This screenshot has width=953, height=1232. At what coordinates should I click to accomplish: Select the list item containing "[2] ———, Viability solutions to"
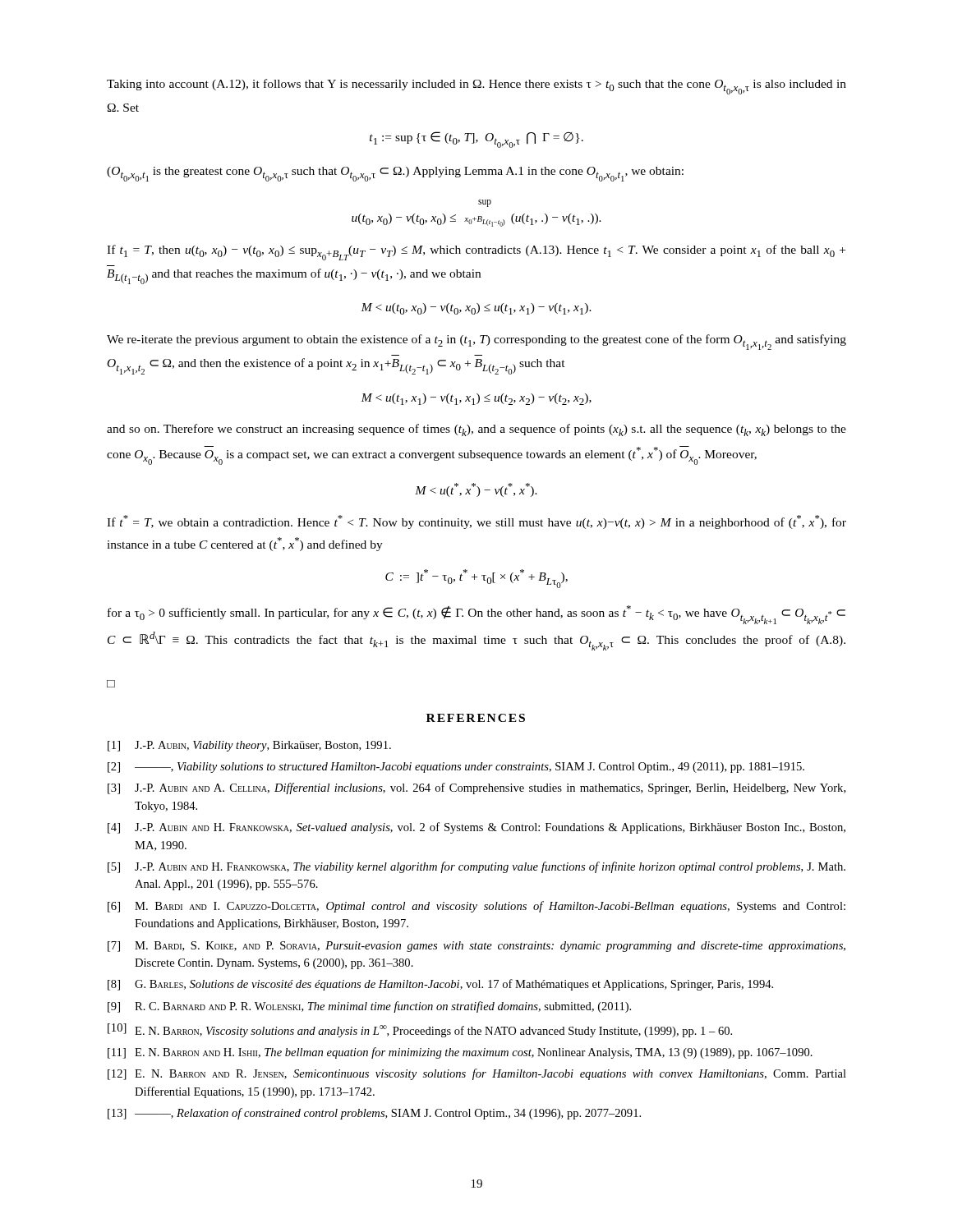(x=476, y=767)
